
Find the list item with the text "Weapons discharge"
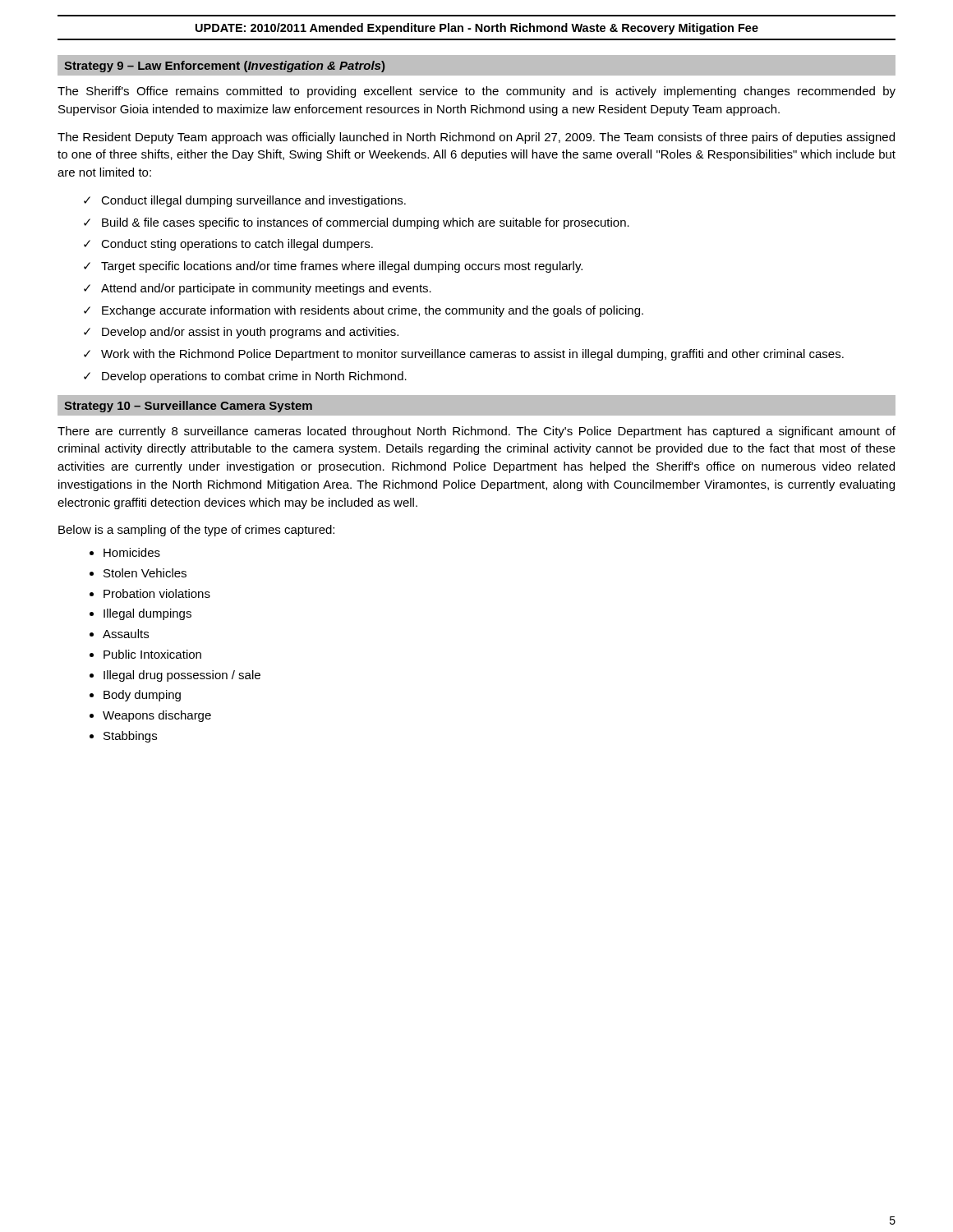tap(157, 715)
